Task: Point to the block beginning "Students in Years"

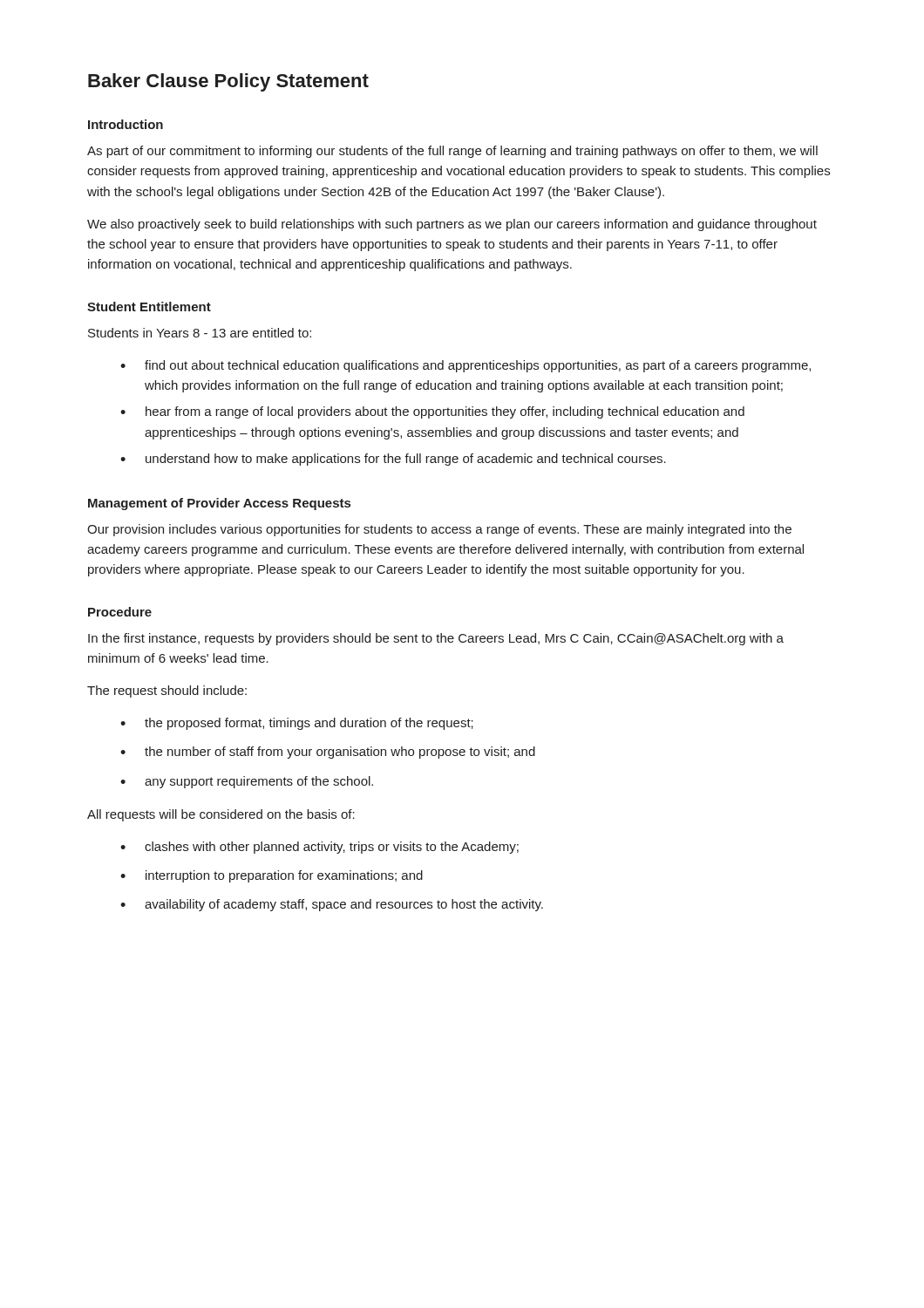Action: click(x=200, y=332)
